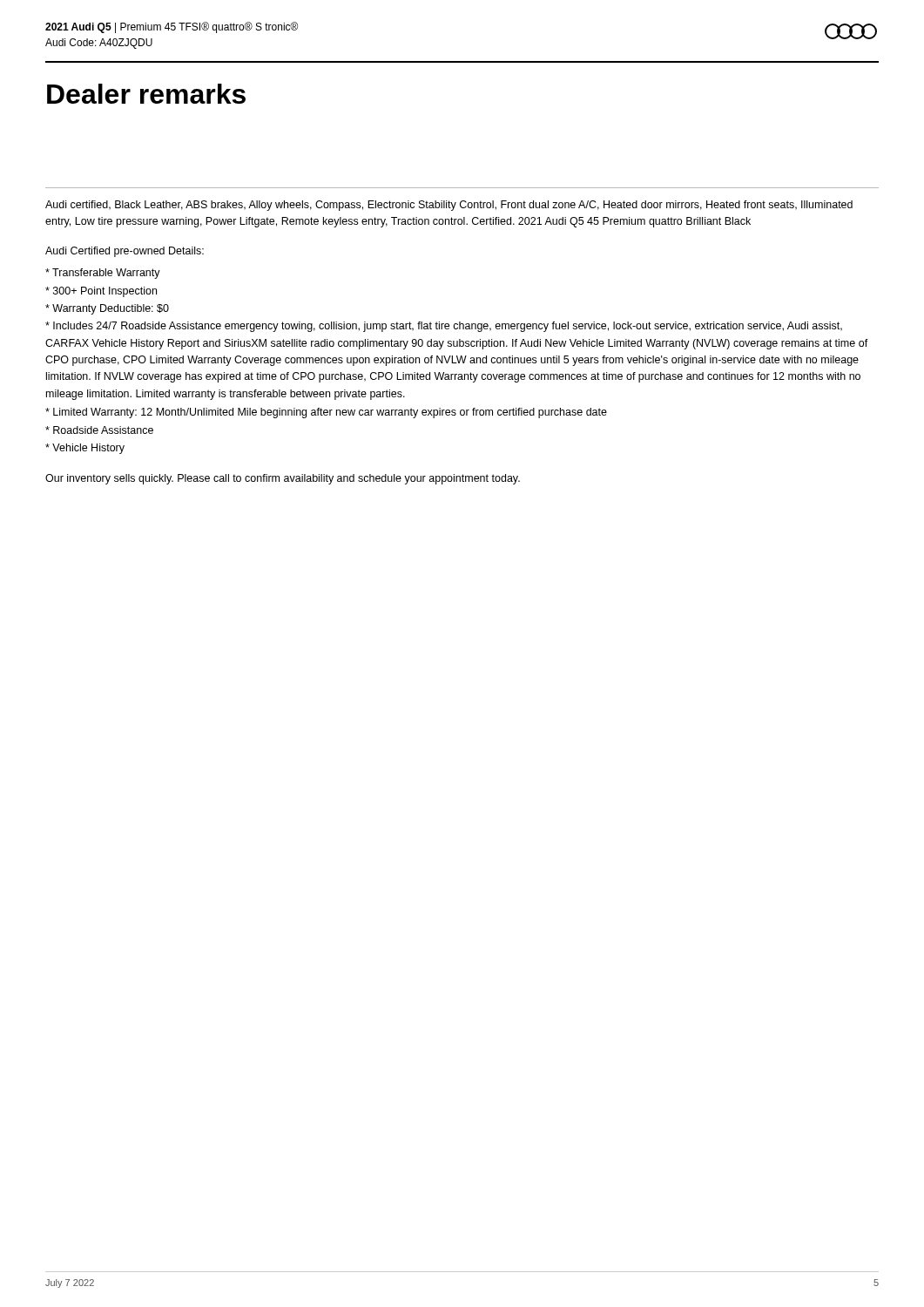This screenshot has width=924, height=1307.
Task: Navigate to the passage starting "Audi certified, Black"
Action: tap(449, 213)
